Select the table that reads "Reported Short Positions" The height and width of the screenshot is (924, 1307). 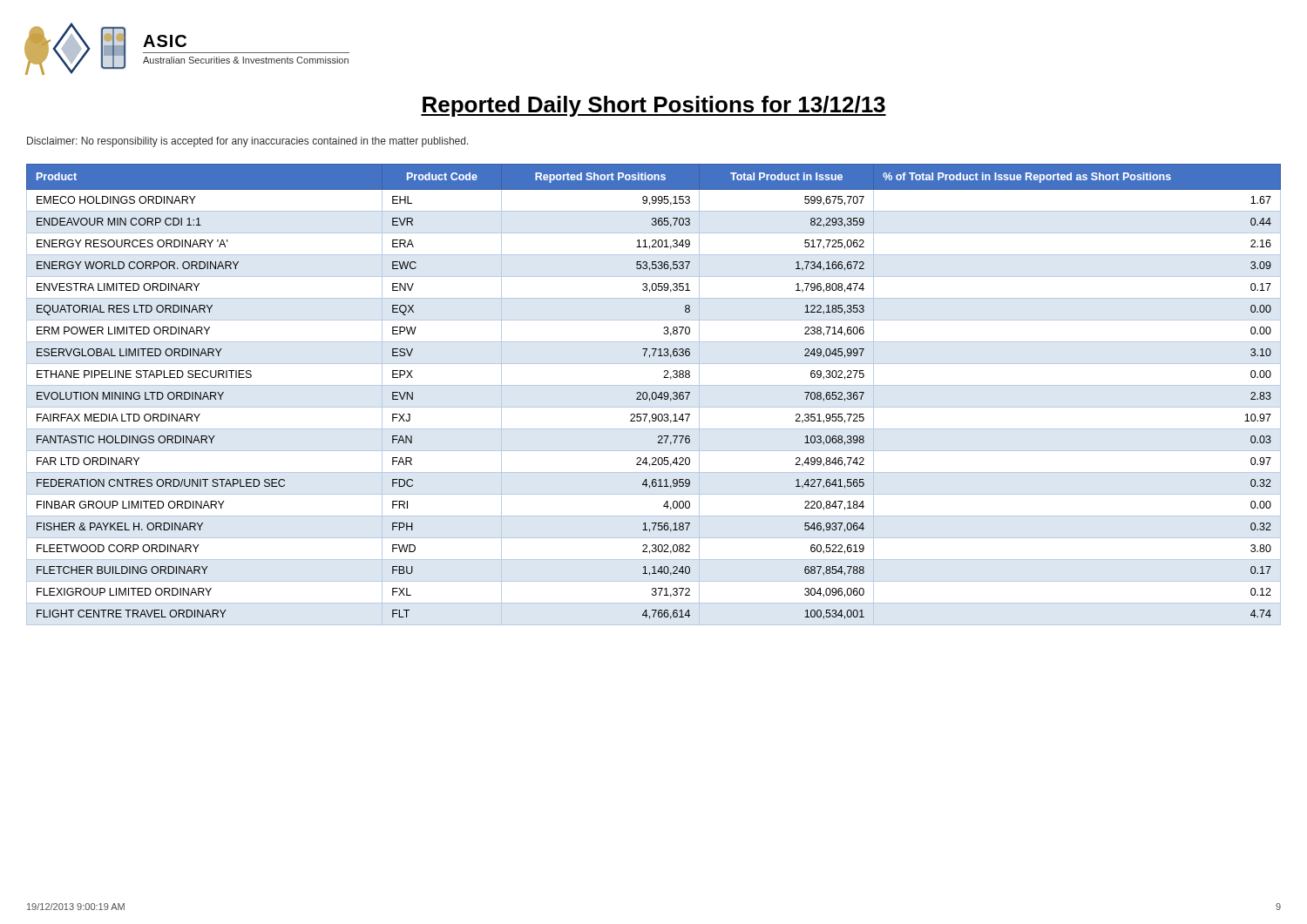654,395
